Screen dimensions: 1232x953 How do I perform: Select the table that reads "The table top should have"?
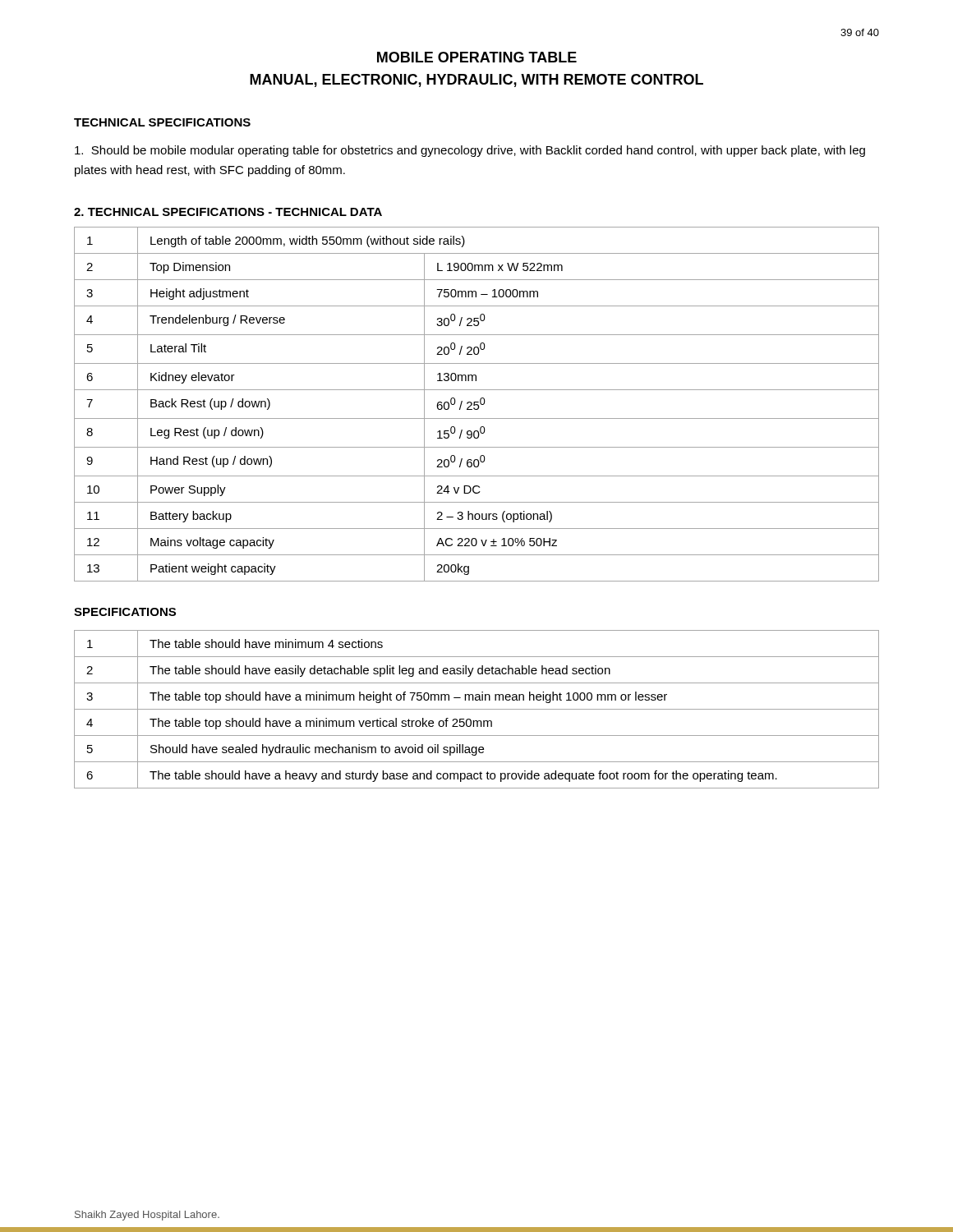476,709
